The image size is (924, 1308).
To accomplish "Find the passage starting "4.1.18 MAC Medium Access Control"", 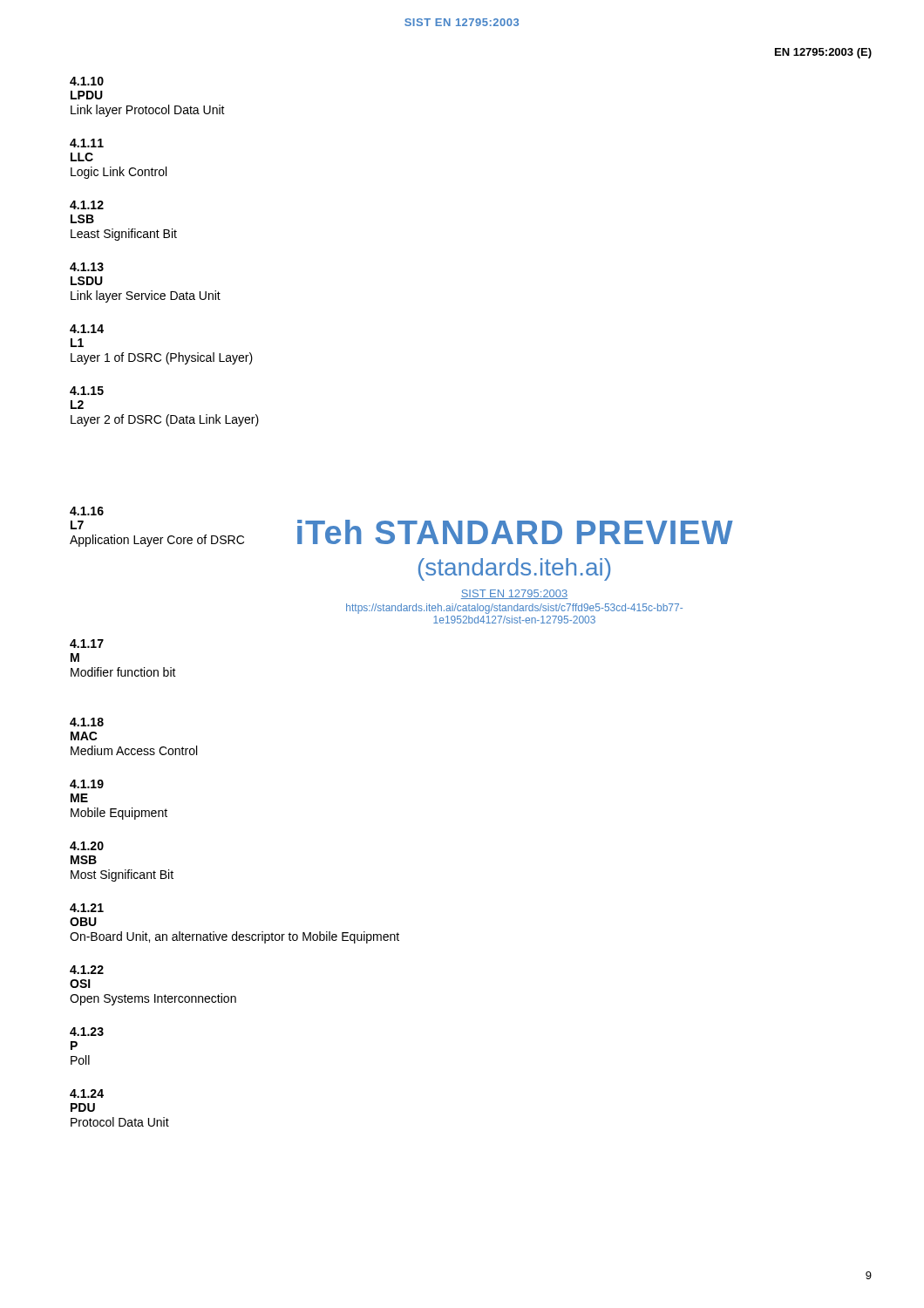I will point(87,722).
